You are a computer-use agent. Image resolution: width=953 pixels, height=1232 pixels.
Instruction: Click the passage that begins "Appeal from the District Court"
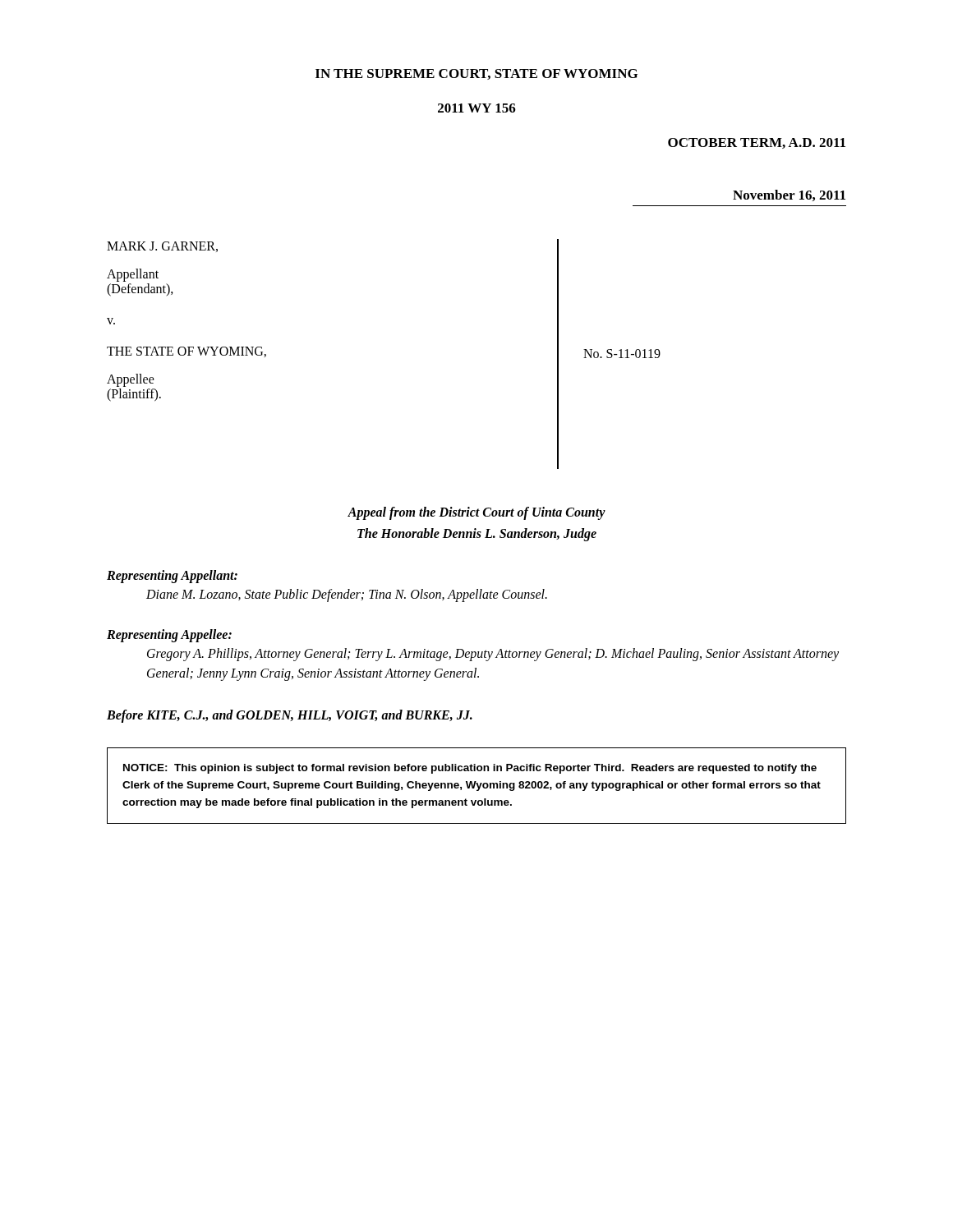point(476,523)
